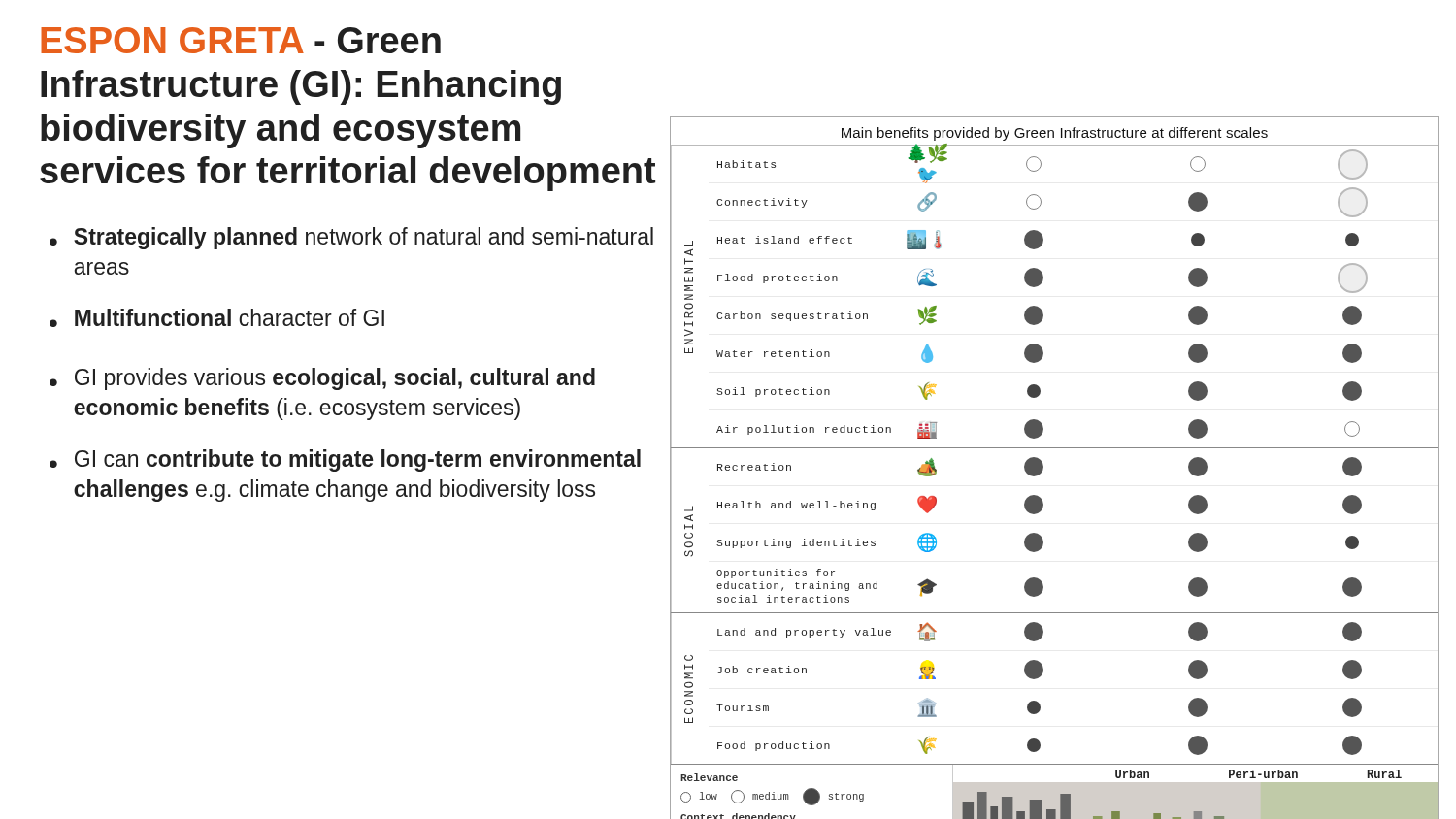Find the text block starting "• Strategically planned network of natural"
The image size is (1456, 819).
(364, 253)
